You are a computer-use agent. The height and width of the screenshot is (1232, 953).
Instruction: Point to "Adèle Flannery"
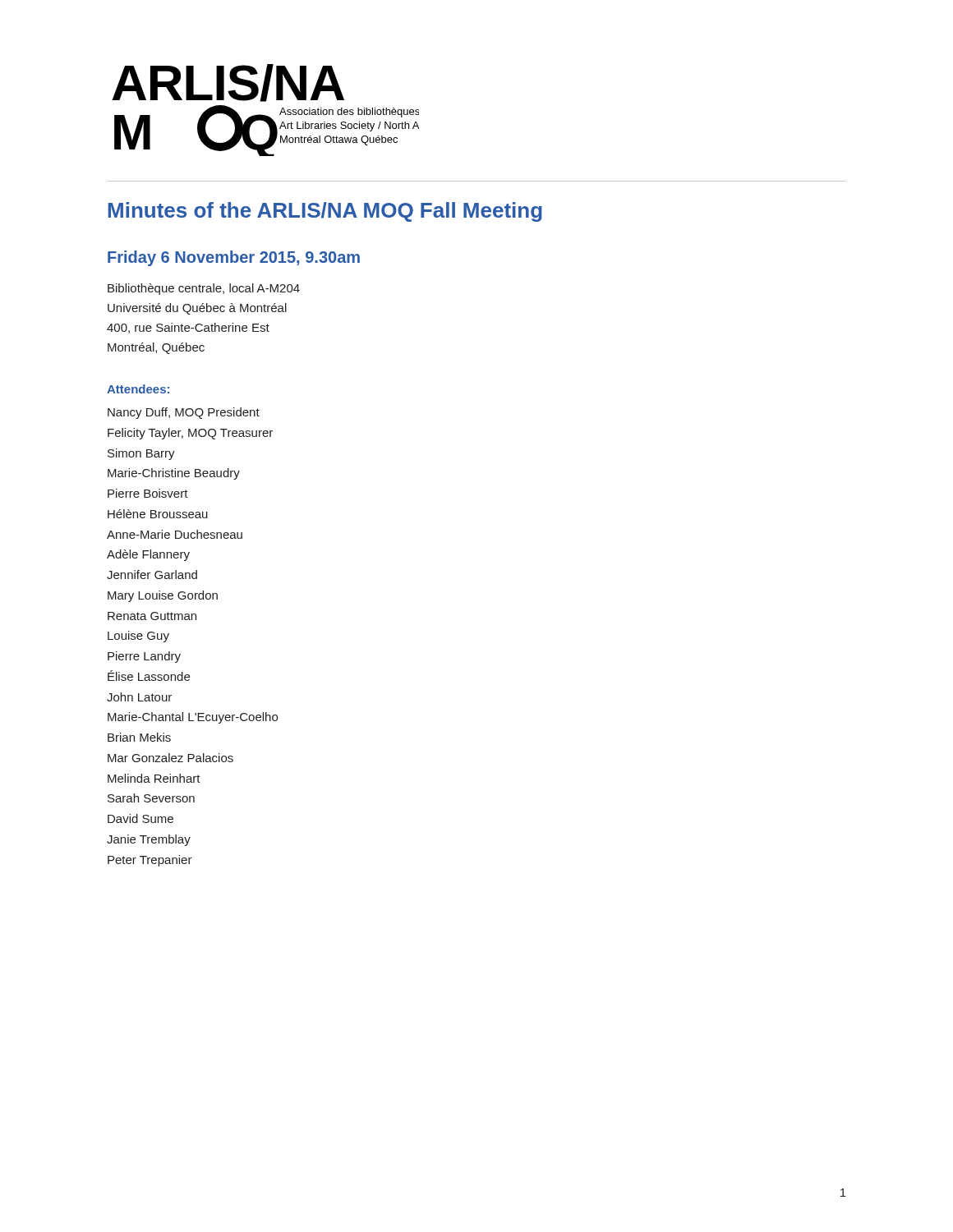click(x=148, y=554)
